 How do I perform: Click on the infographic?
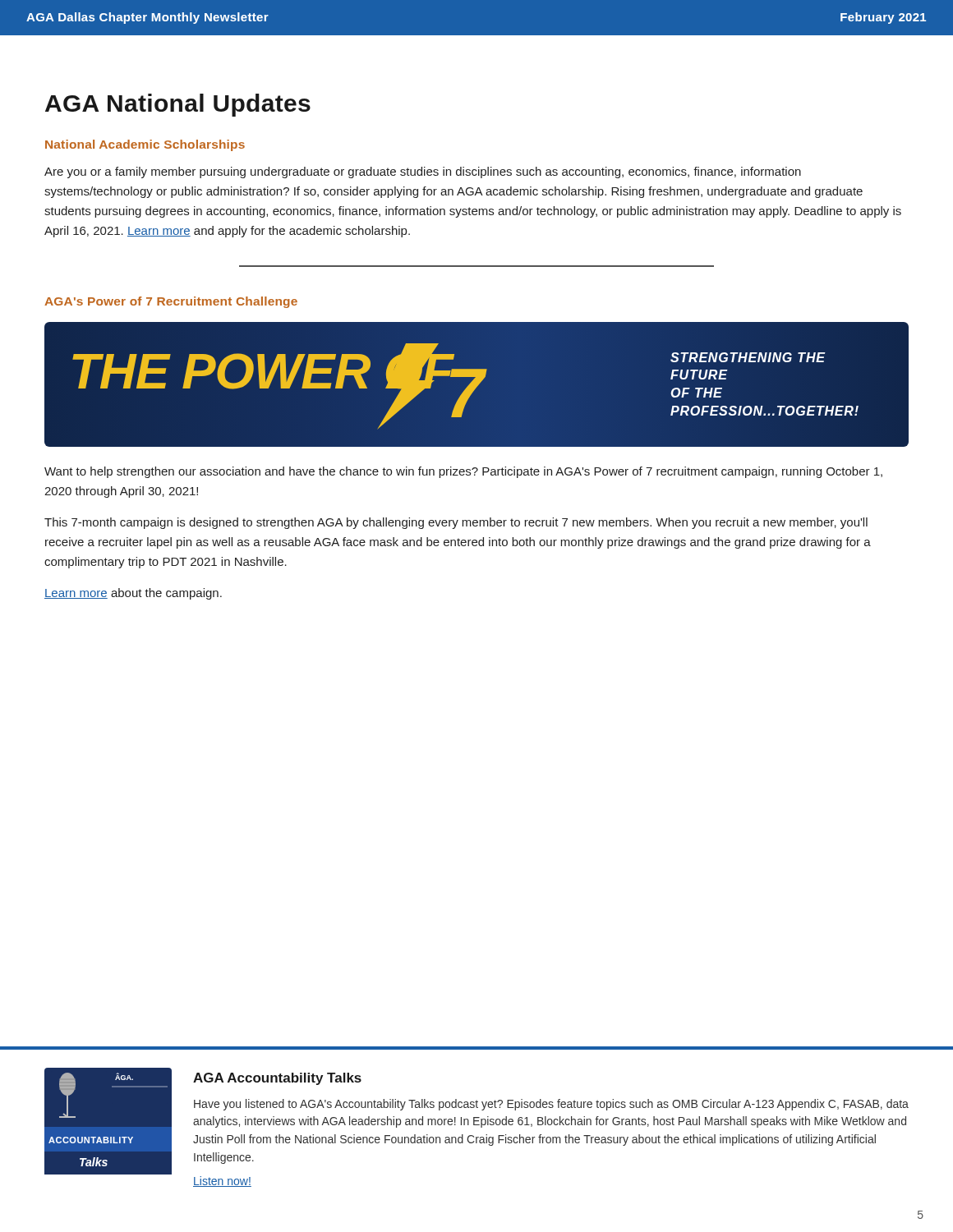coord(476,384)
